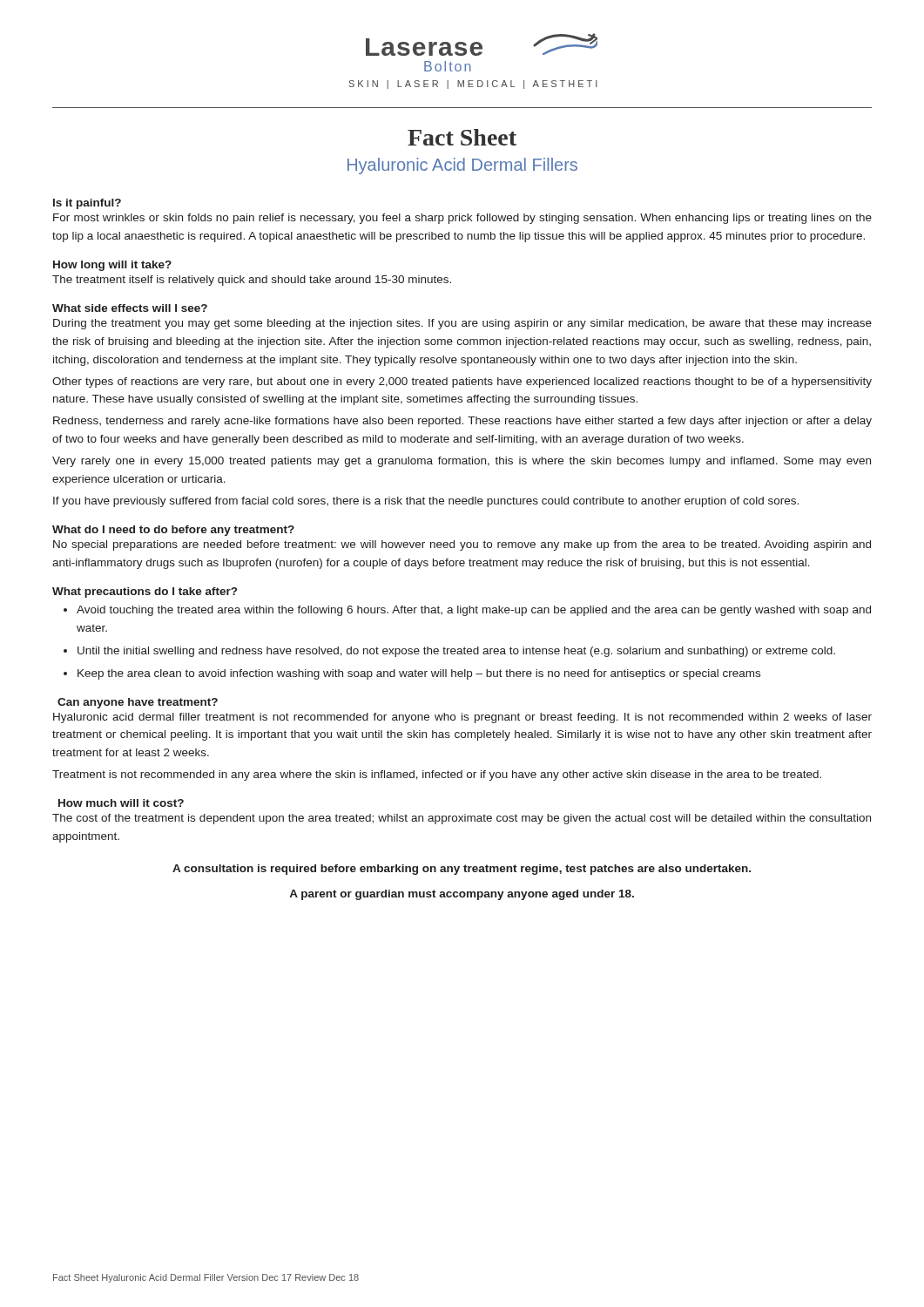
Task: Locate the logo
Action: (x=462, y=49)
